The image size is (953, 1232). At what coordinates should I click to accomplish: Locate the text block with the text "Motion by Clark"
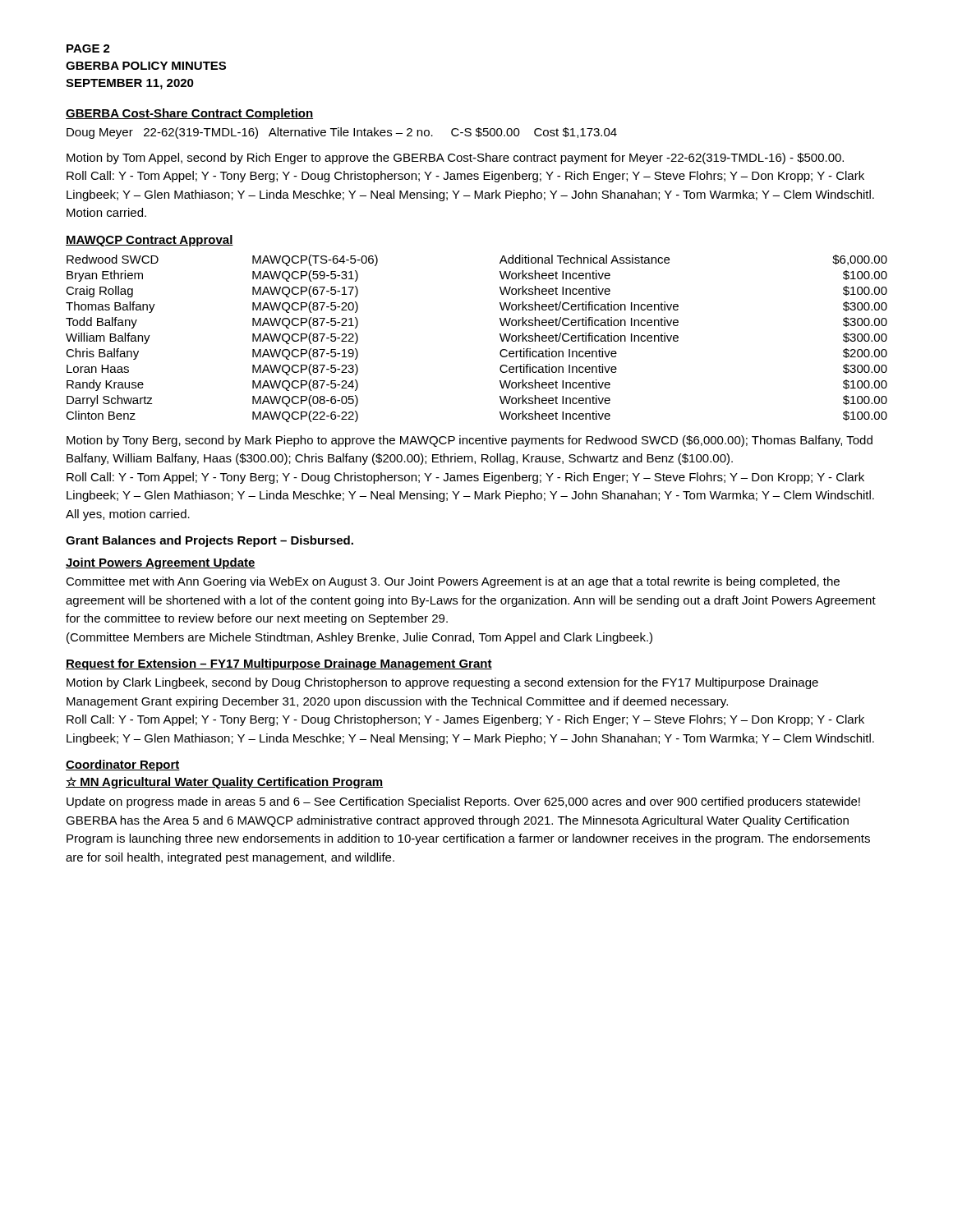click(470, 710)
